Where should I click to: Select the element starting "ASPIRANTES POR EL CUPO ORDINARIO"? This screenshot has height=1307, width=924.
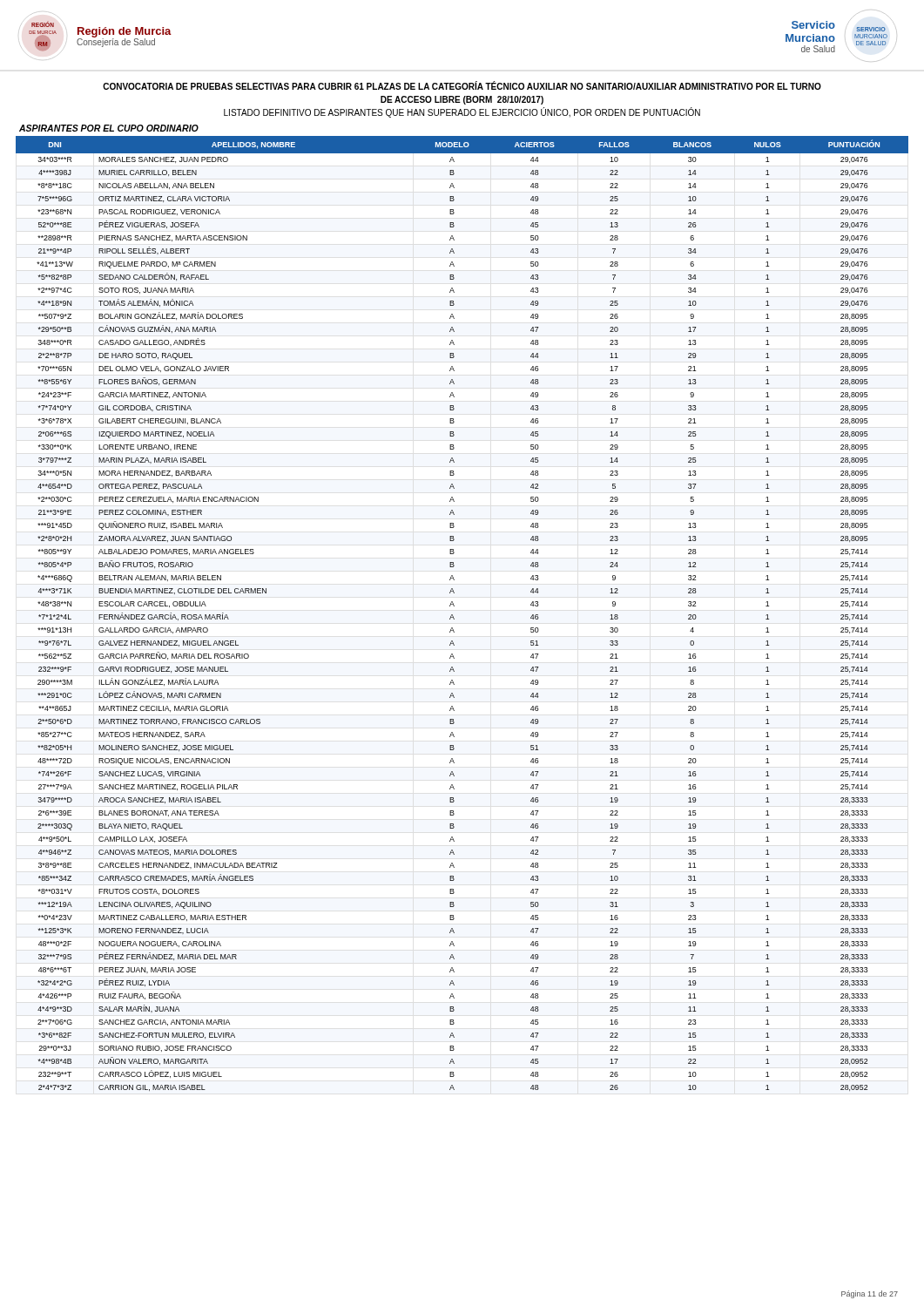coord(109,128)
